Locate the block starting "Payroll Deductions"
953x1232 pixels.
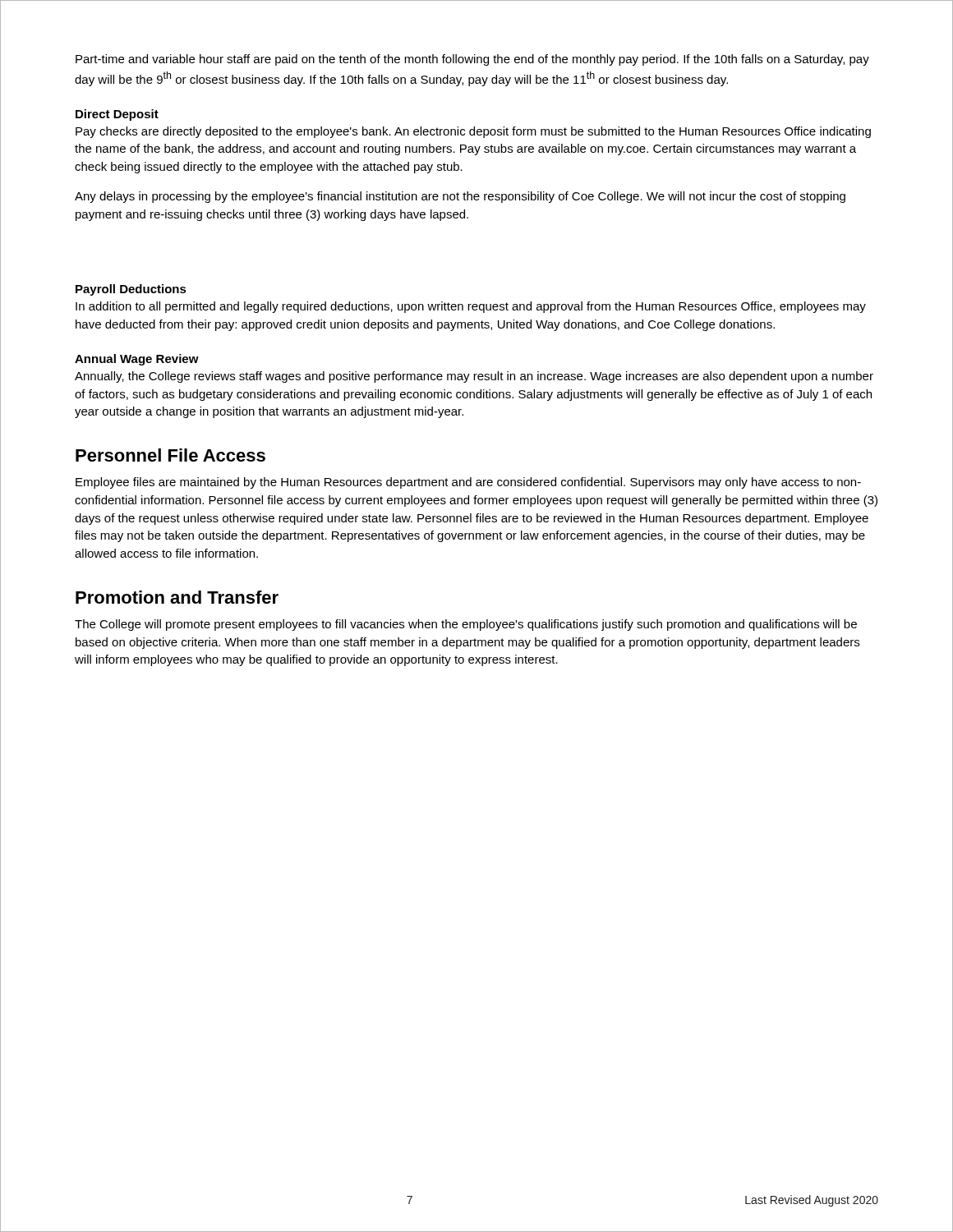pyautogui.click(x=131, y=289)
